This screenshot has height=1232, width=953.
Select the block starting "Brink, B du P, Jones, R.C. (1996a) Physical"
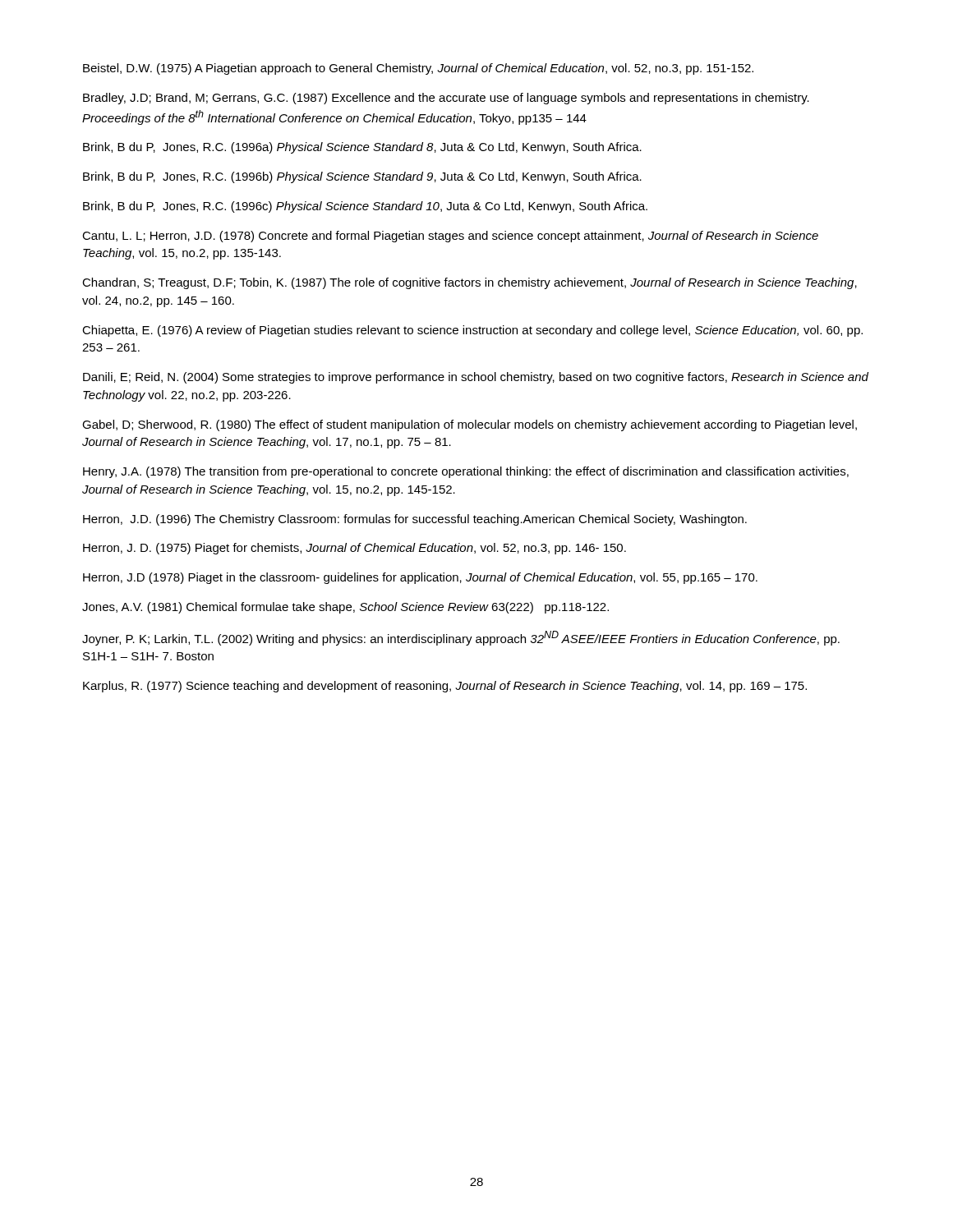click(x=362, y=147)
